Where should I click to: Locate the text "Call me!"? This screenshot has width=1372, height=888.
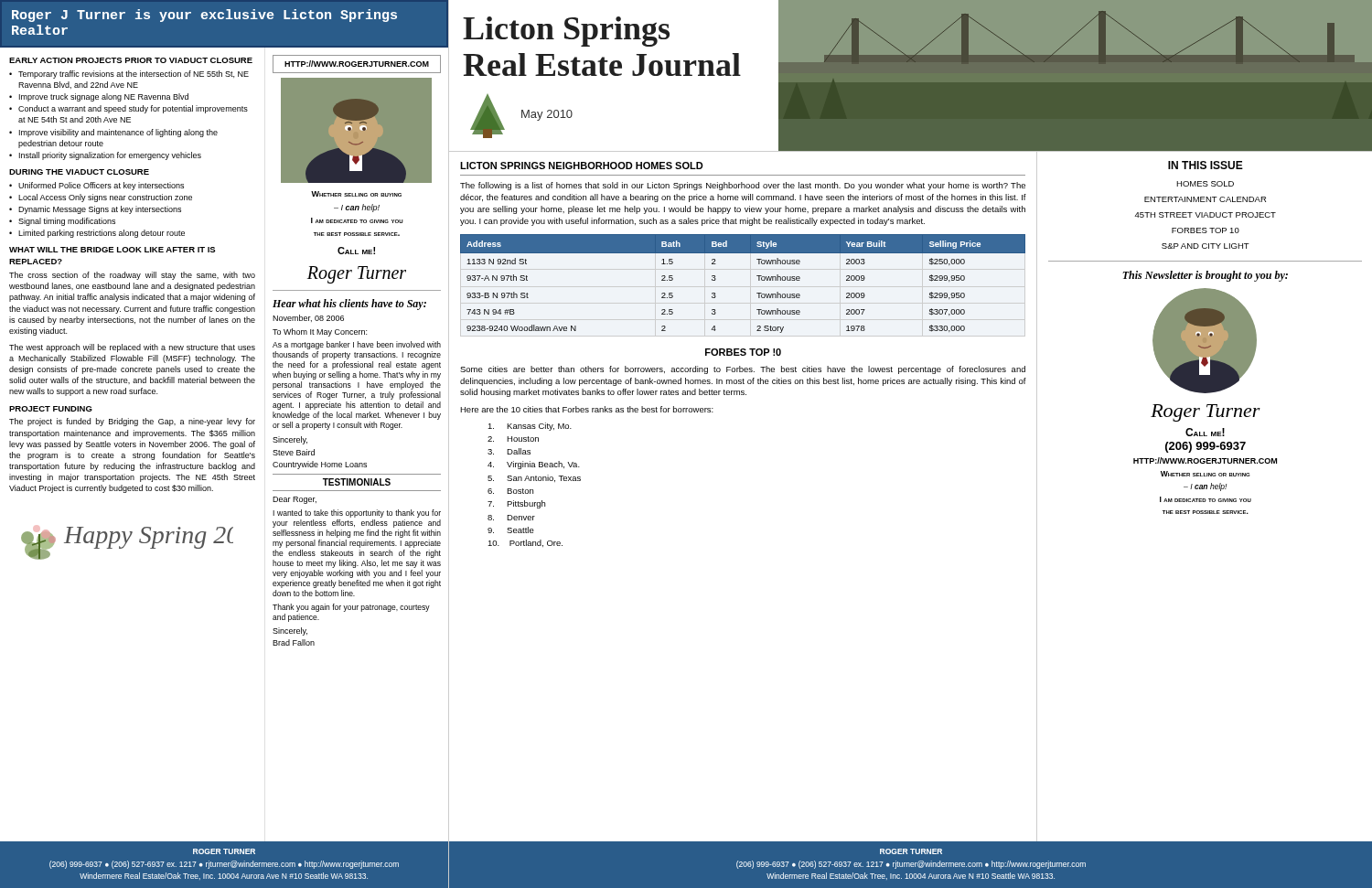pyautogui.click(x=1205, y=433)
